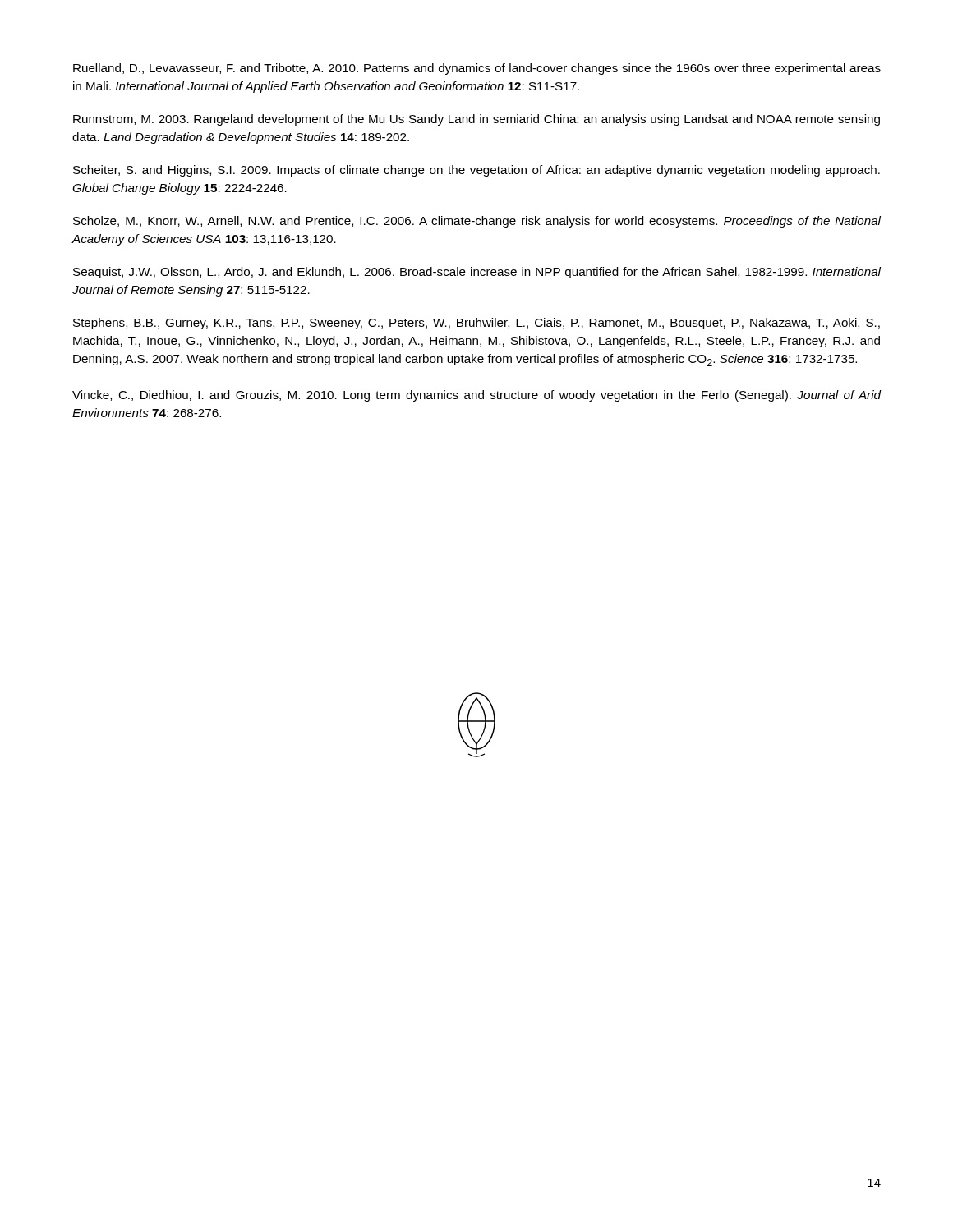Click on the region starting "Stephens, B.B., Gurney, K.R.,"
The width and height of the screenshot is (953, 1232).
click(476, 342)
